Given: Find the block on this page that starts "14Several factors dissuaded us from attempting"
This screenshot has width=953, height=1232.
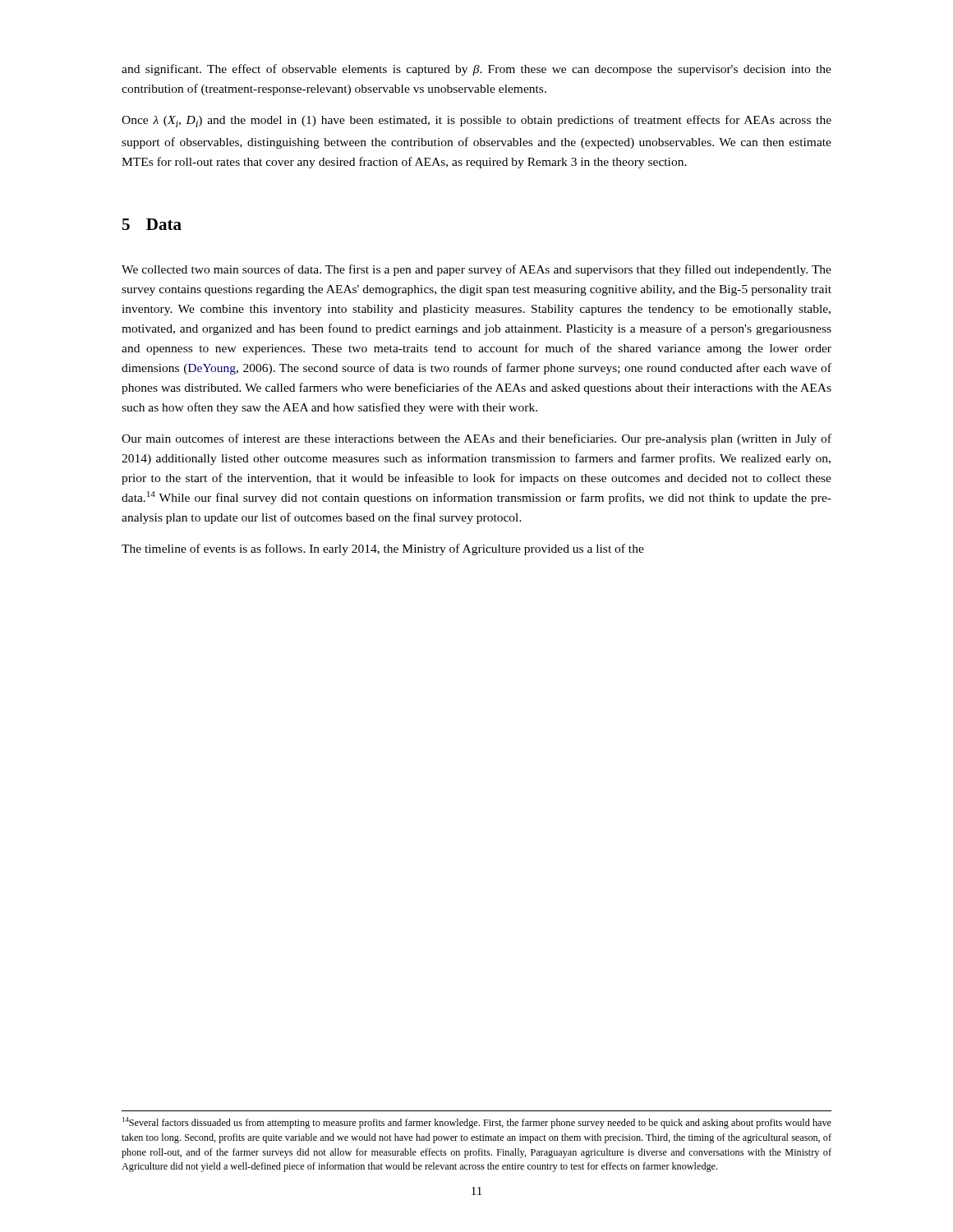Looking at the screenshot, I should coord(476,1145).
